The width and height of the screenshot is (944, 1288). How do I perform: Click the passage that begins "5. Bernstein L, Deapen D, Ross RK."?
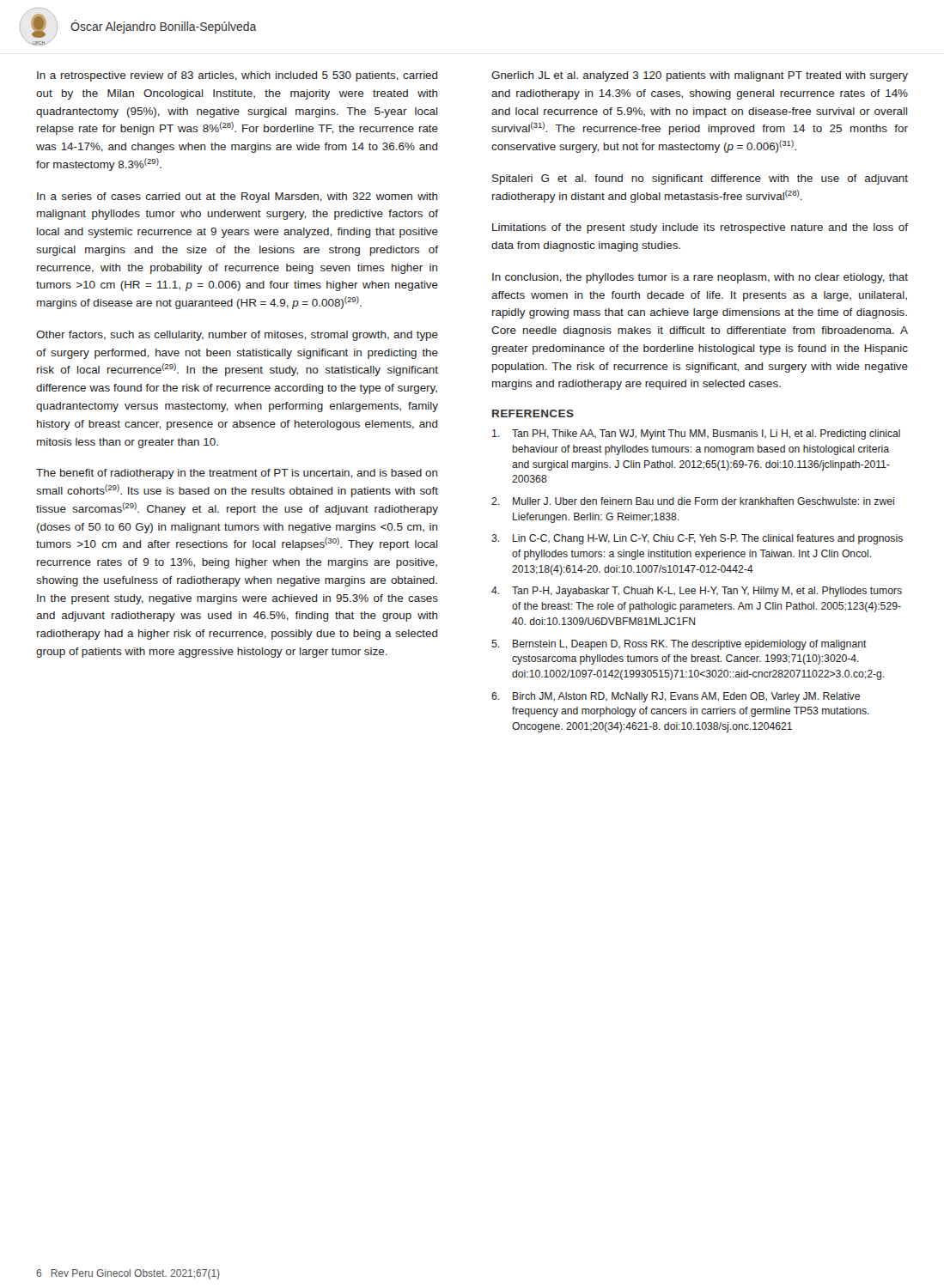click(700, 659)
